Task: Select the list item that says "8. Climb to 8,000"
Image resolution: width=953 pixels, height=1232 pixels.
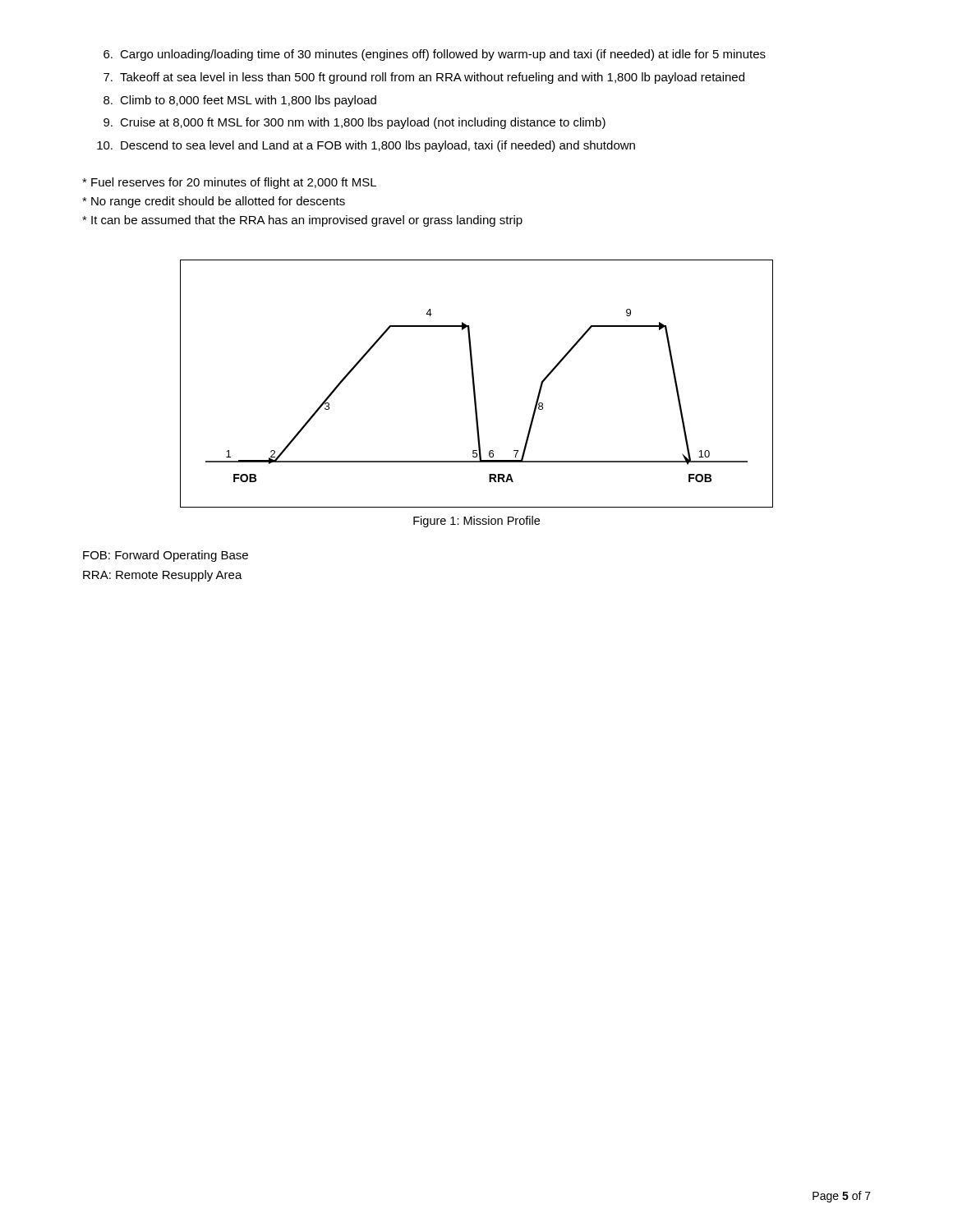Action: (x=240, y=101)
